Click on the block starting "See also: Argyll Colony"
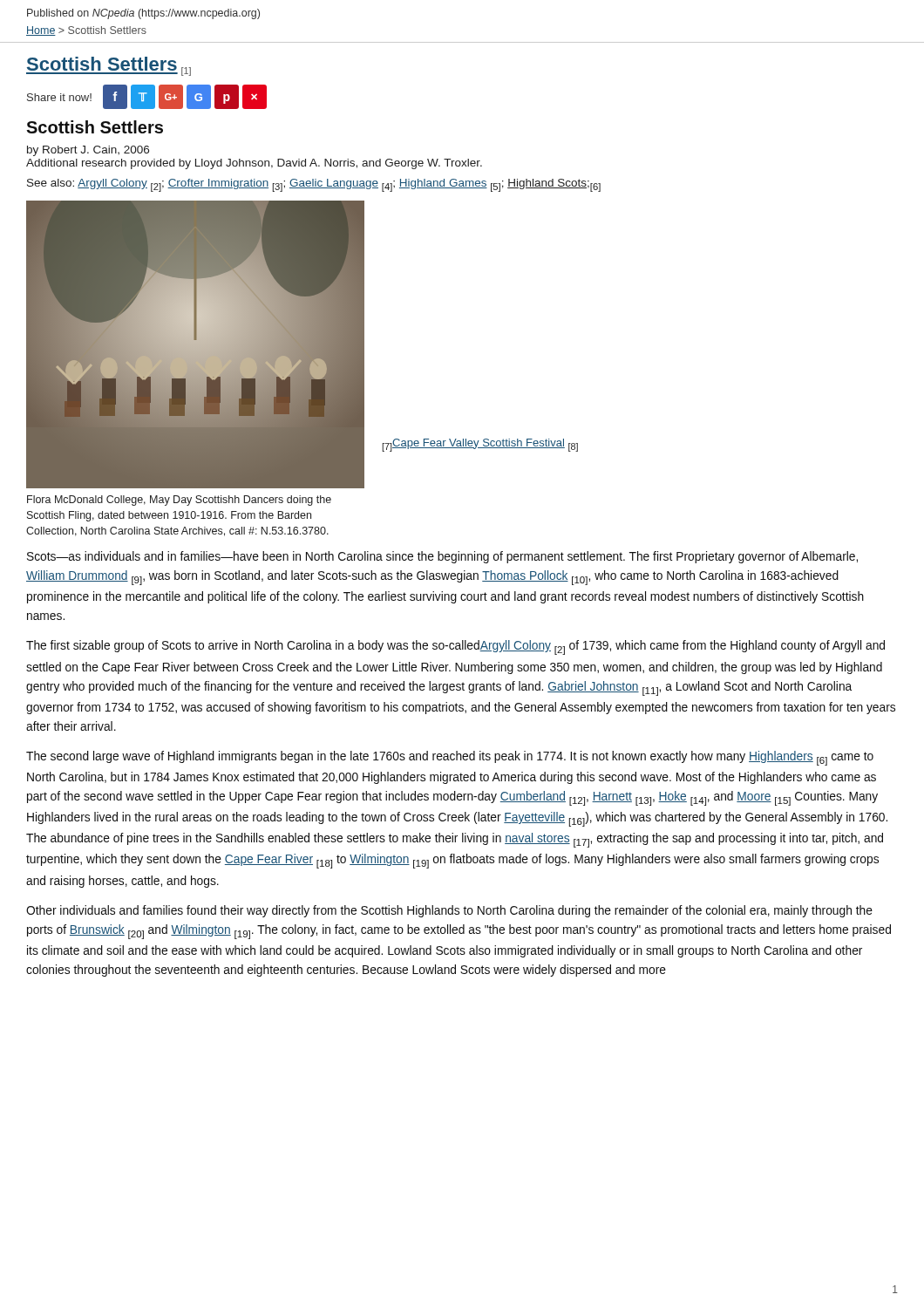The width and height of the screenshot is (924, 1308). pyautogui.click(x=314, y=184)
